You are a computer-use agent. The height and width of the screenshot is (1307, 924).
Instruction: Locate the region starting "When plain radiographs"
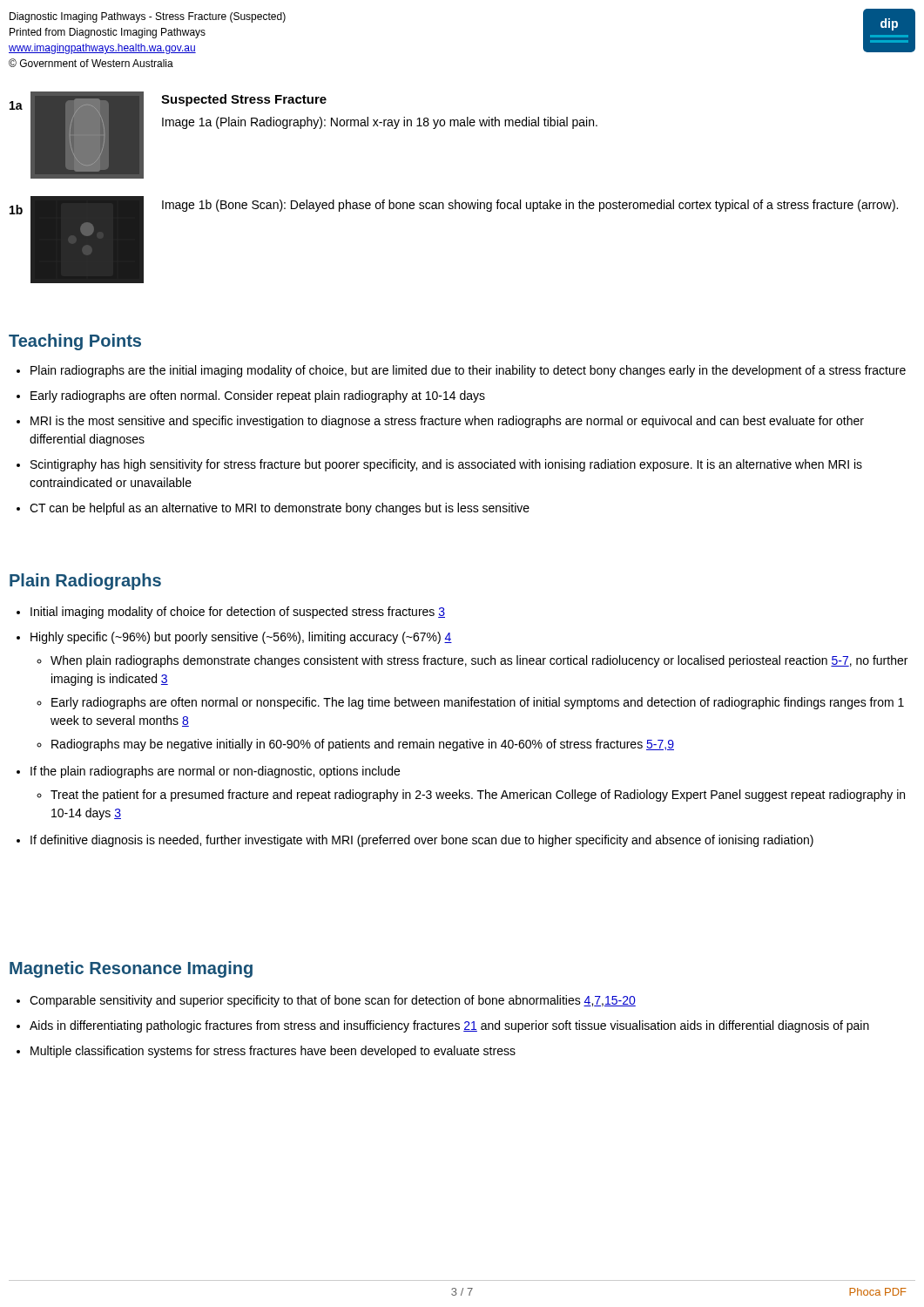[x=479, y=670]
